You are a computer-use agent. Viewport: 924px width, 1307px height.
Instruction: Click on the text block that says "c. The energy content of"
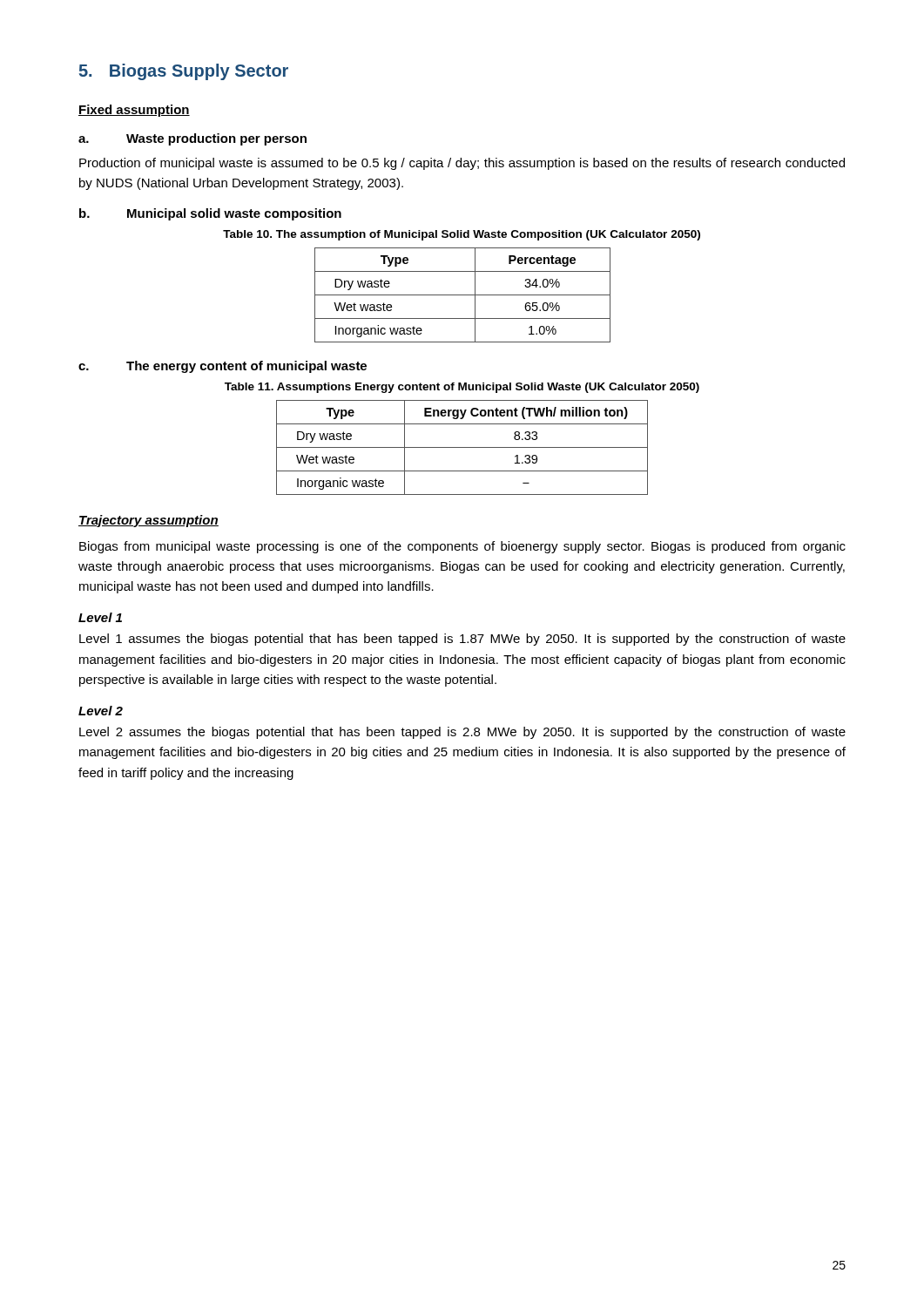(x=223, y=365)
